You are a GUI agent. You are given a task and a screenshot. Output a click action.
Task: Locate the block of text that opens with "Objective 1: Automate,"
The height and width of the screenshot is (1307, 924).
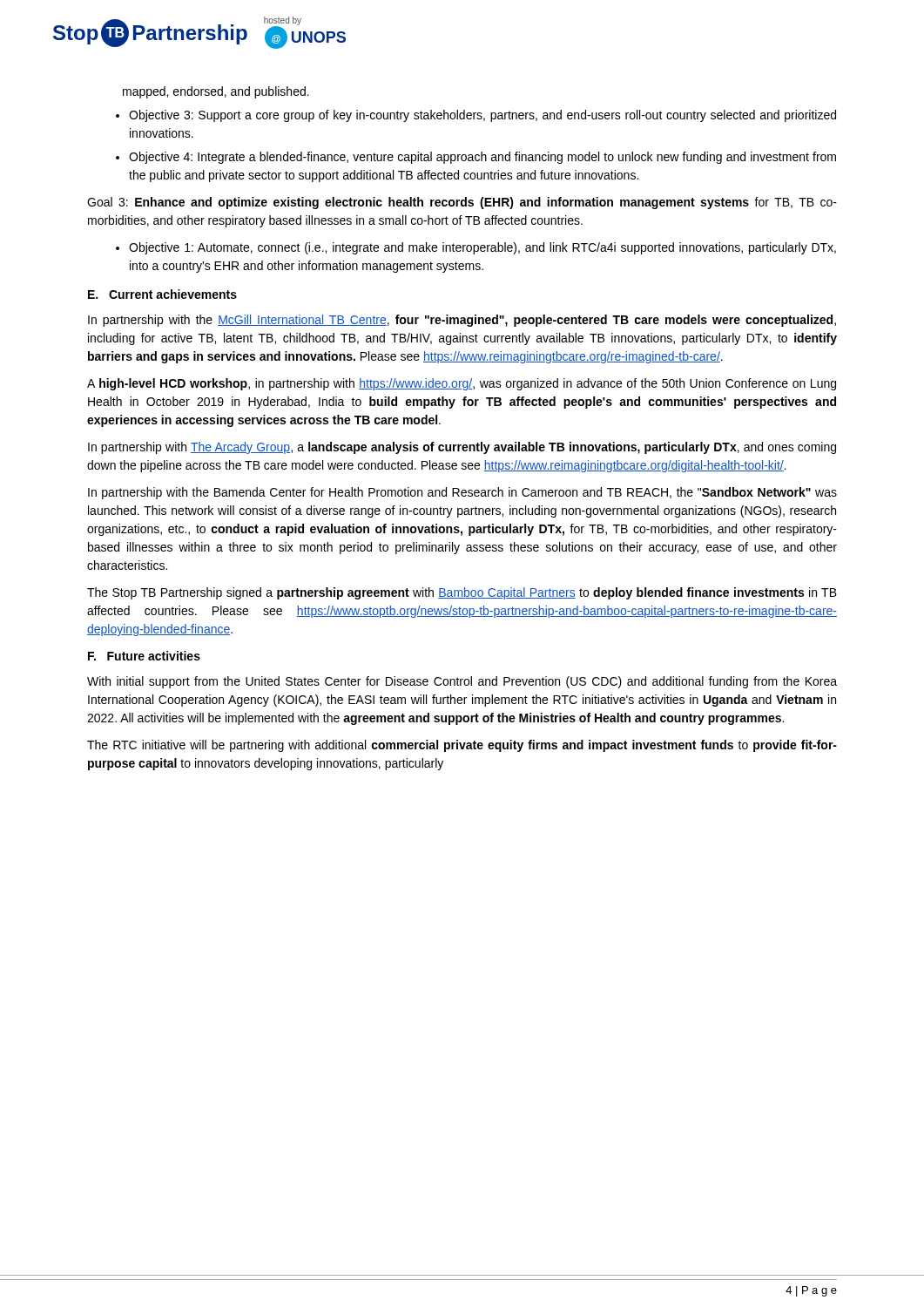pos(483,257)
